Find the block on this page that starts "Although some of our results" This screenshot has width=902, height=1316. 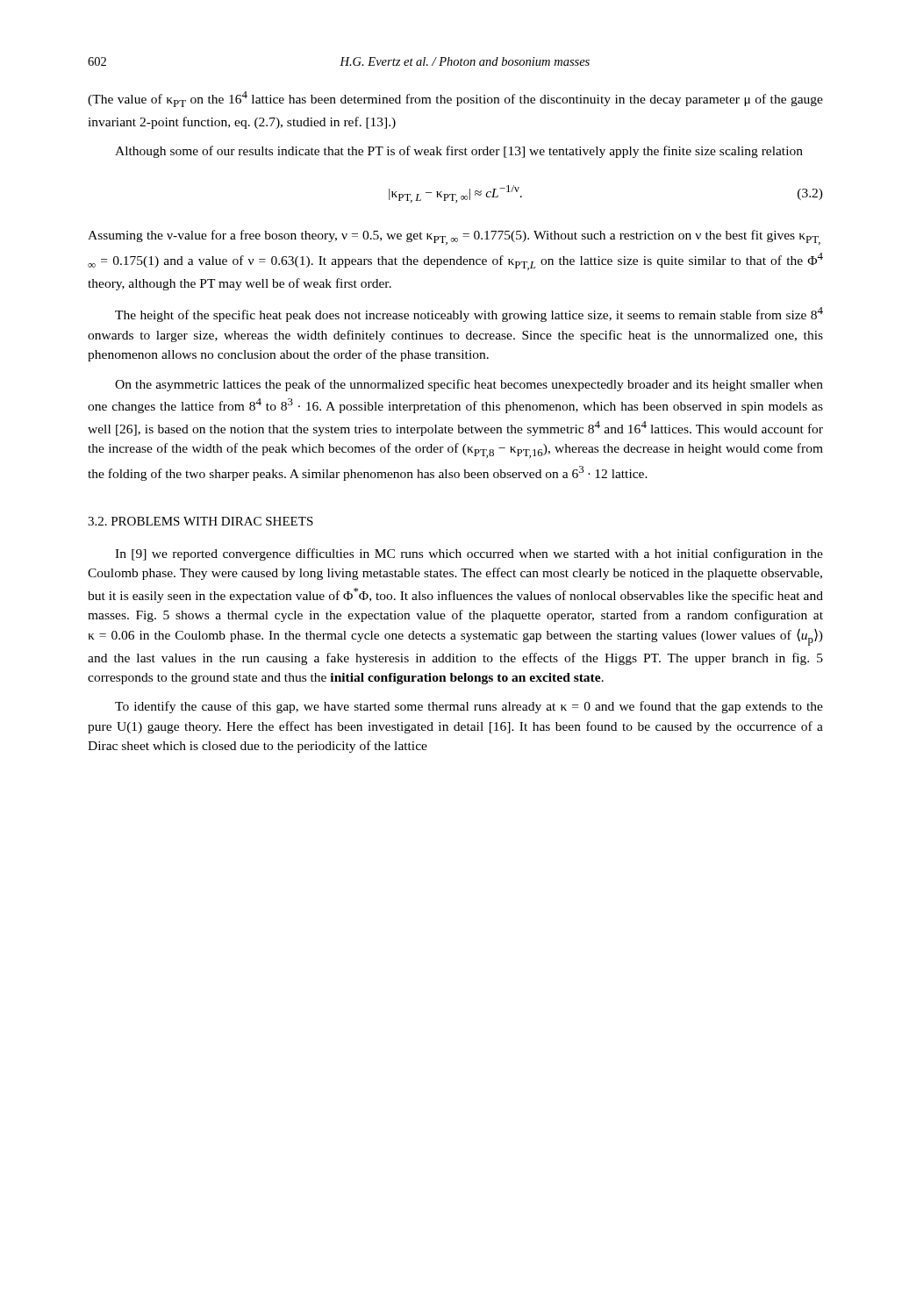[x=455, y=151]
